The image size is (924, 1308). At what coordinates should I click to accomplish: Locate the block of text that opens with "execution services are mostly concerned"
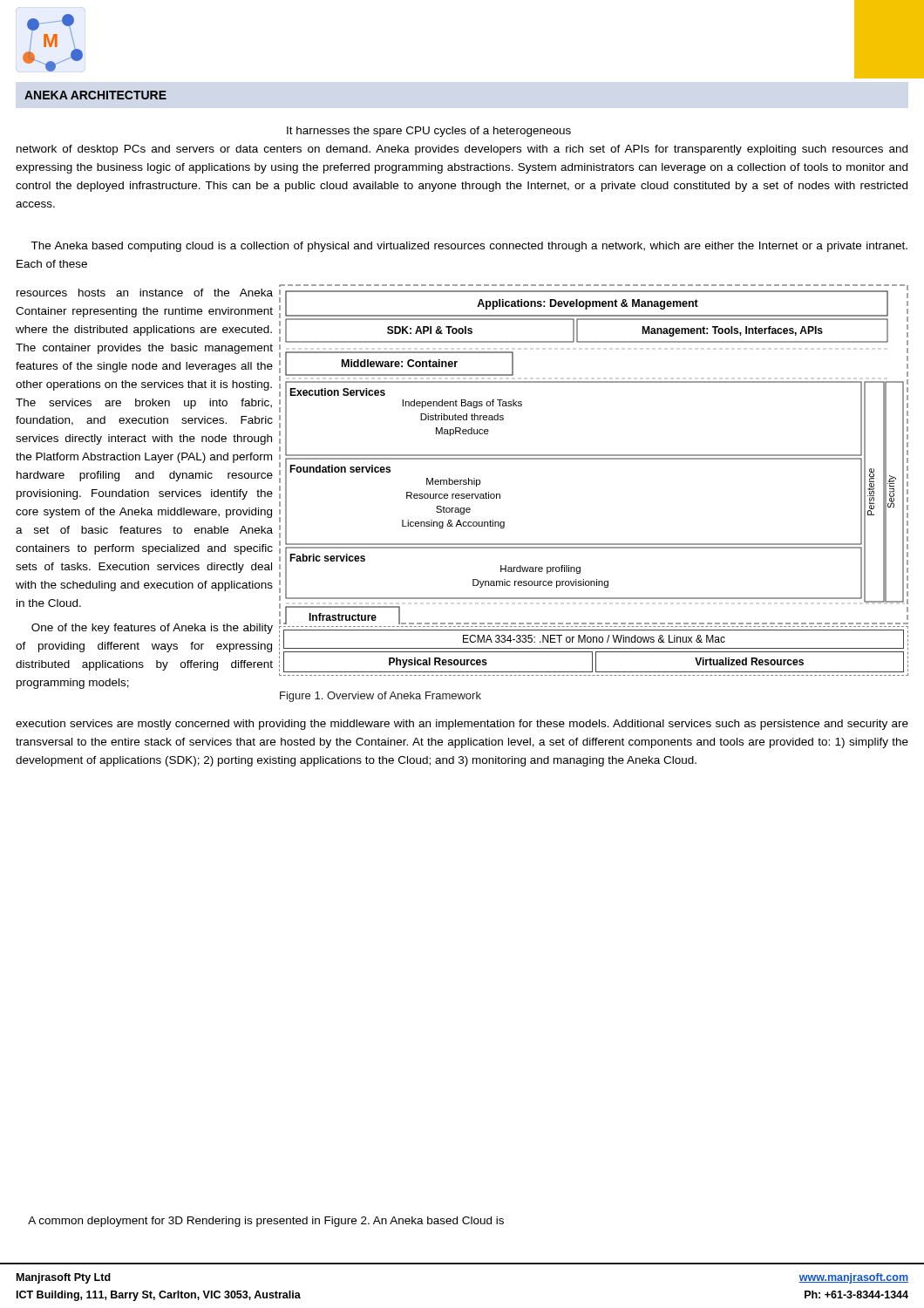(462, 742)
